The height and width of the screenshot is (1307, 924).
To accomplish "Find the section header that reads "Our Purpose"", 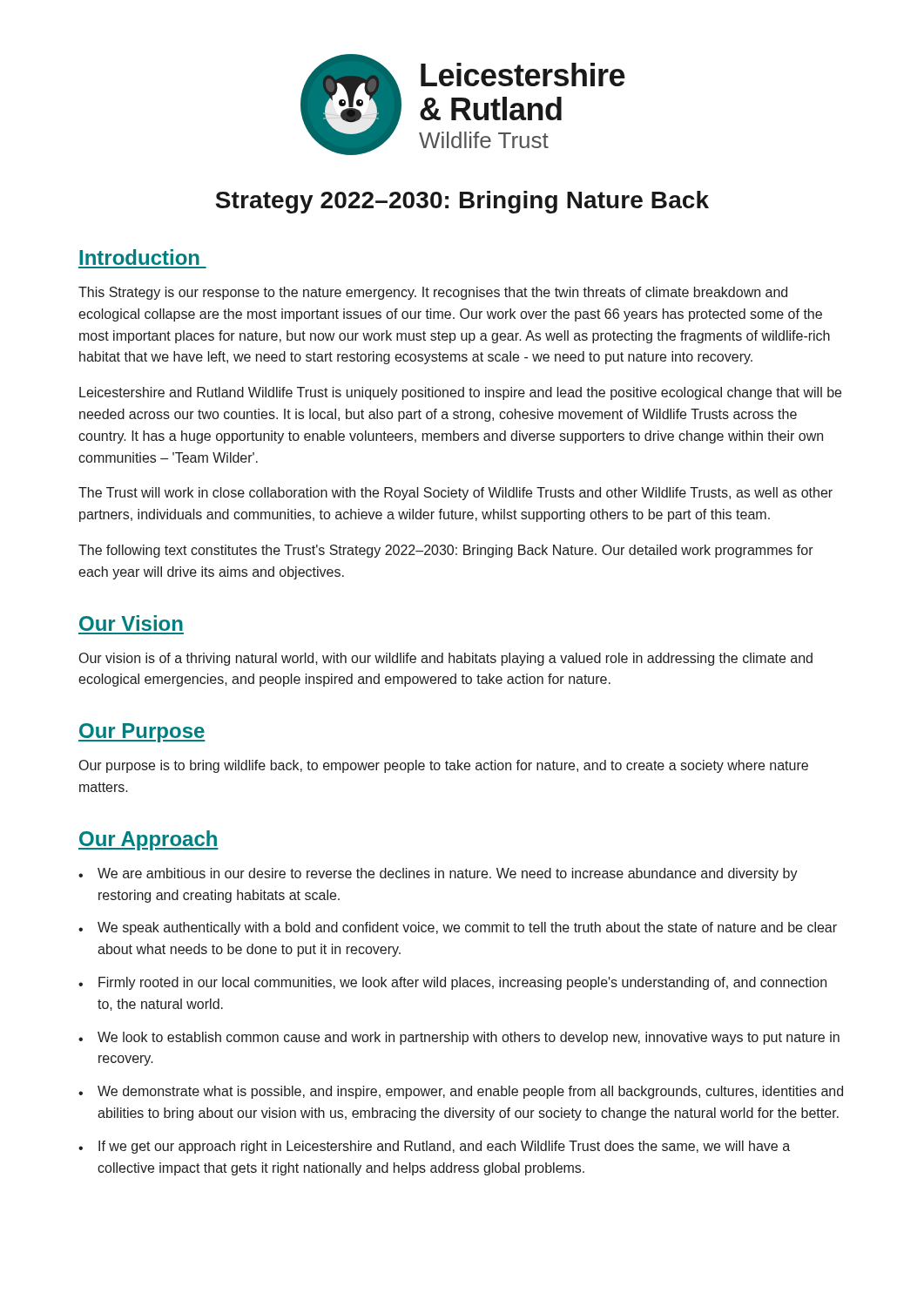I will (142, 731).
